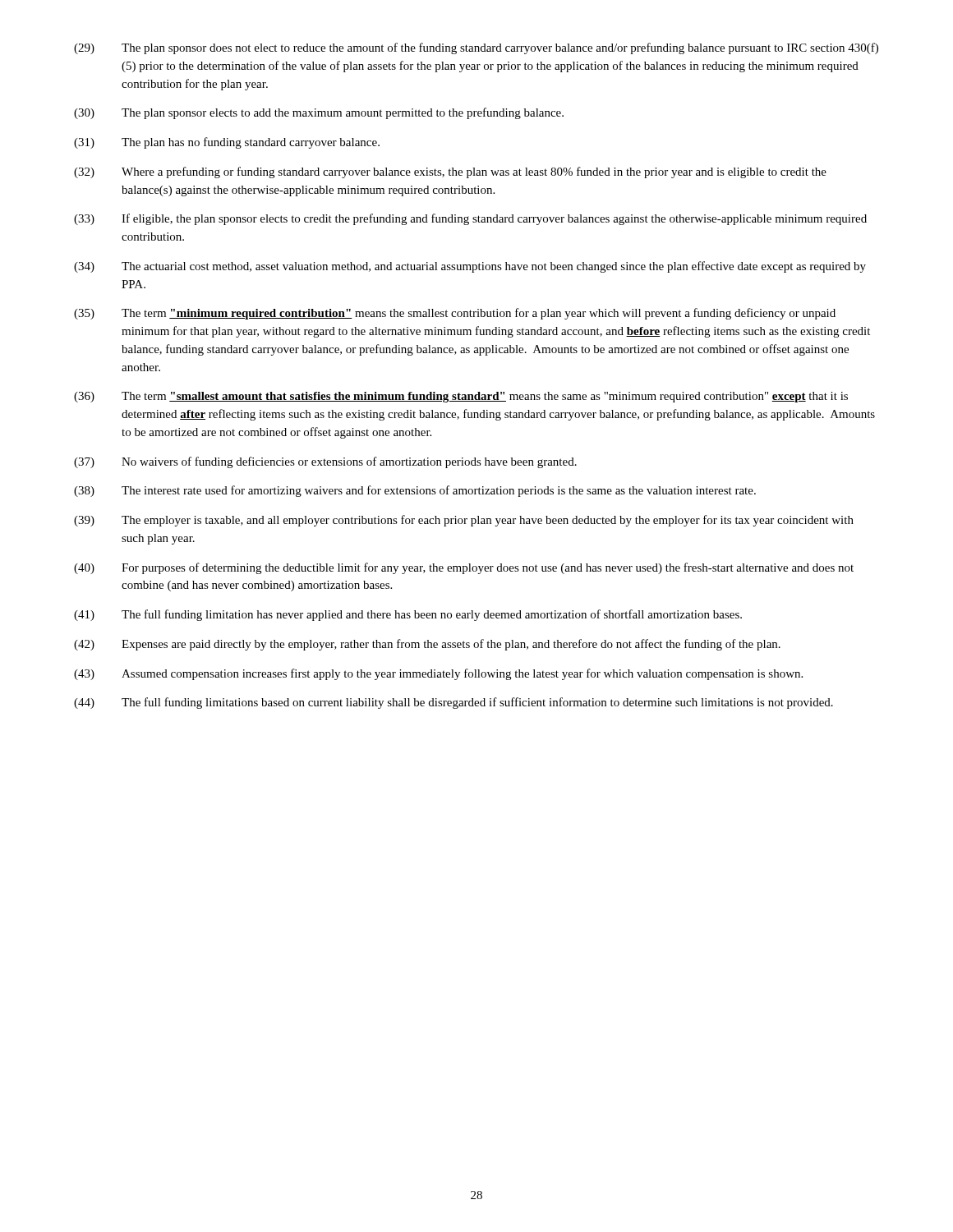Click the passage that begins "(37) No waivers of funding"

(x=476, y=462)
